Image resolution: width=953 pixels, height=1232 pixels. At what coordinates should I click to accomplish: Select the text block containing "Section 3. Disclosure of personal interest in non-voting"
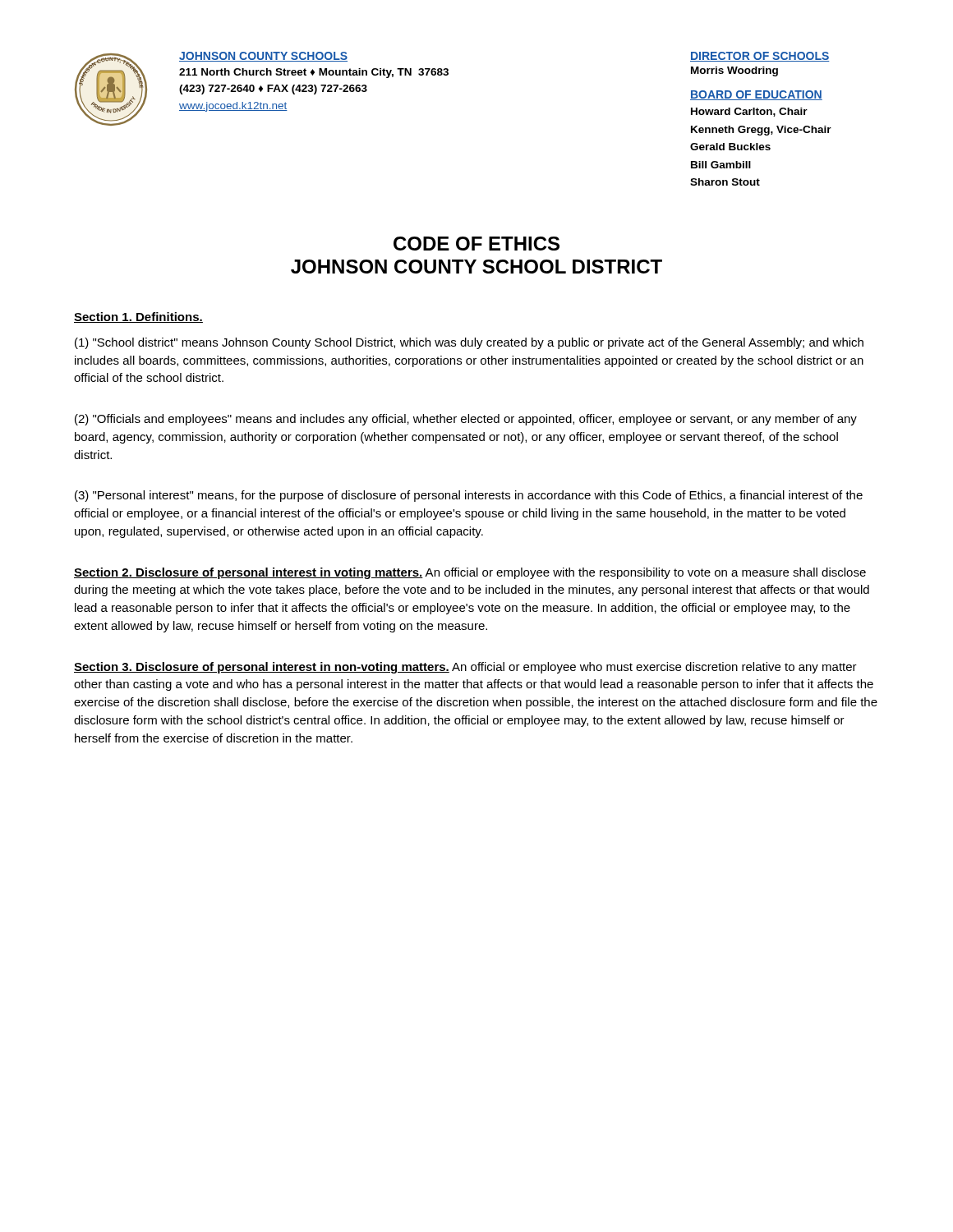(x=476, y=702)
